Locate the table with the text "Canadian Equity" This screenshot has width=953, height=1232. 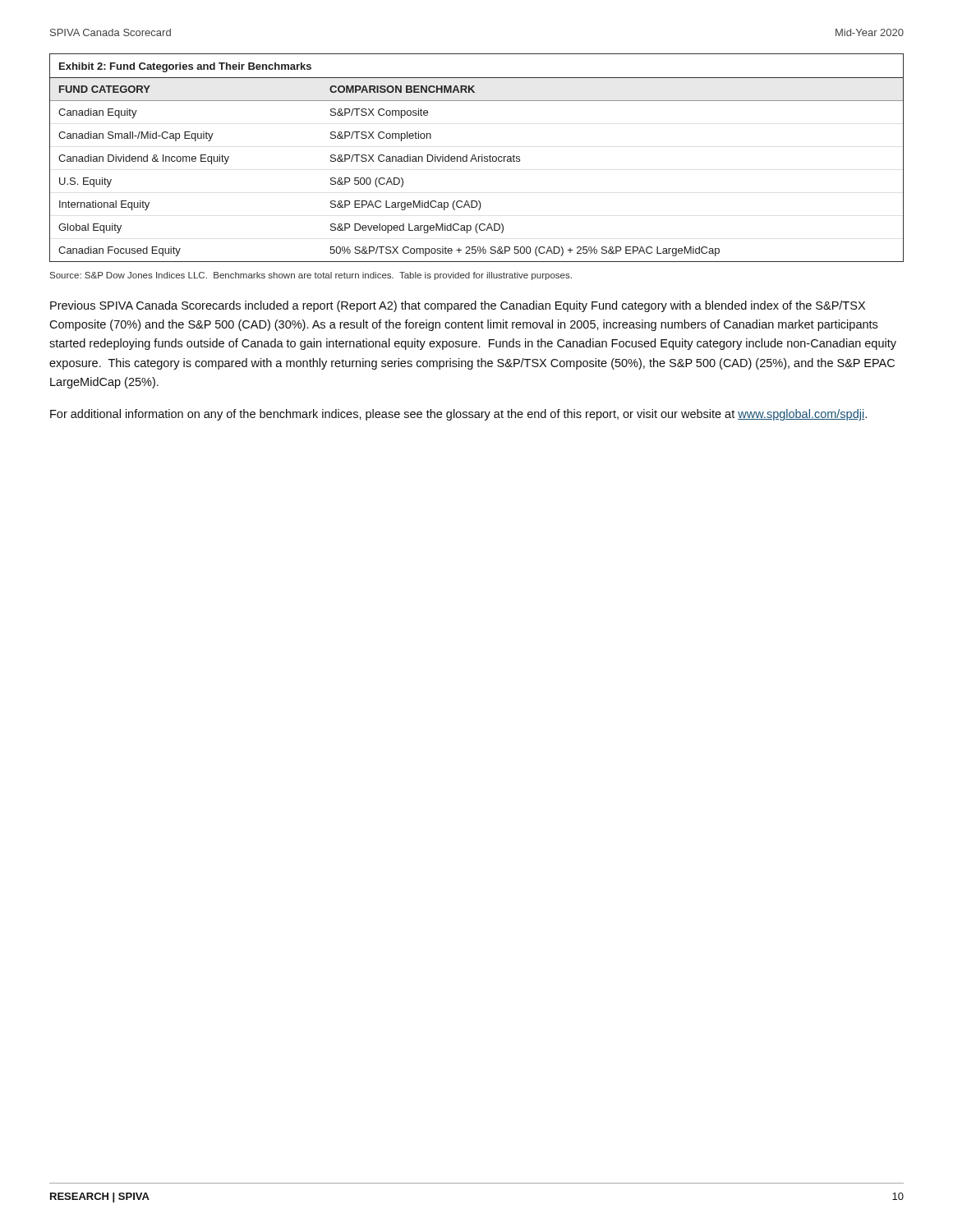476,158
